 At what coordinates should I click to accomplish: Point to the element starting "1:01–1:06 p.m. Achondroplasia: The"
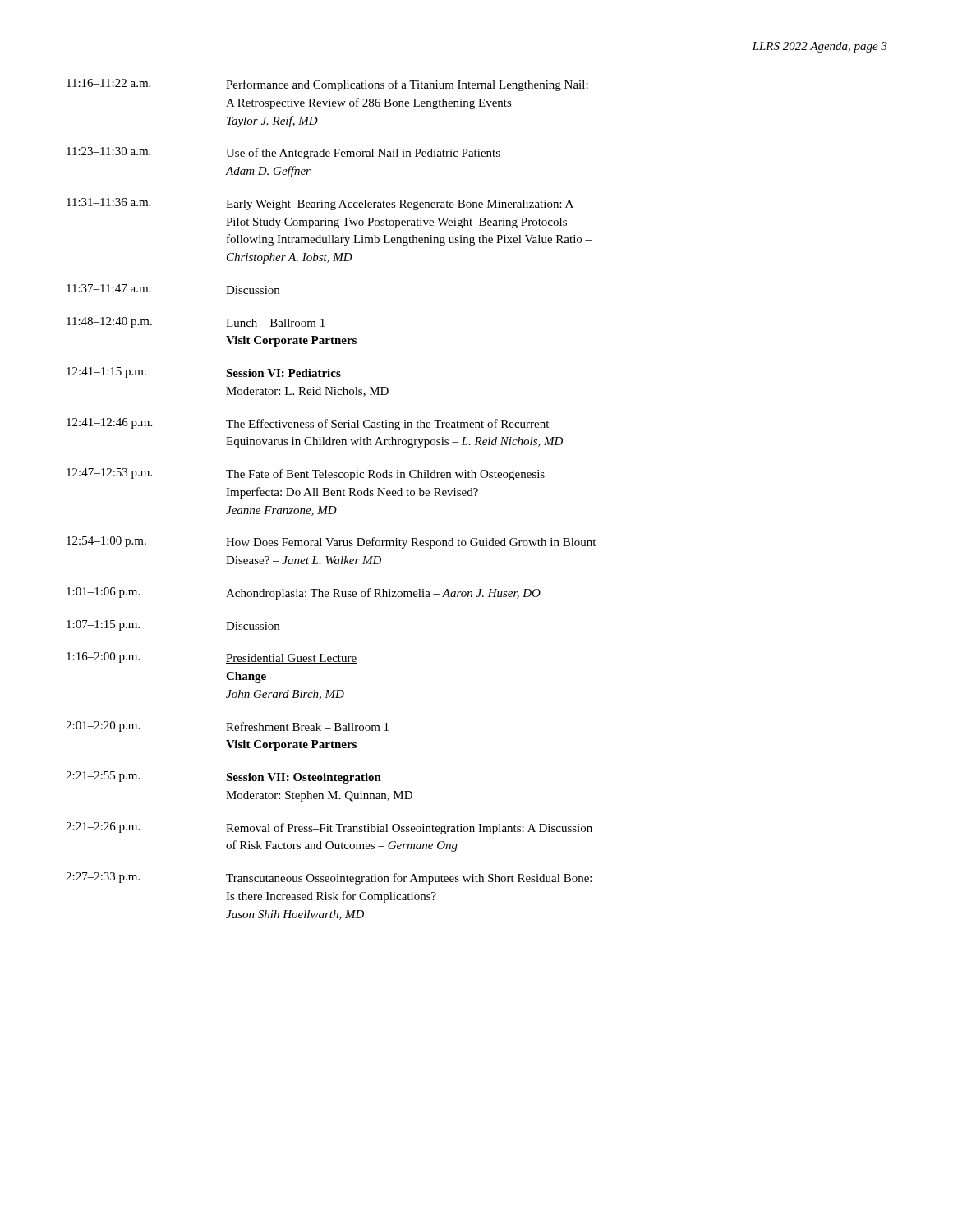476,601
